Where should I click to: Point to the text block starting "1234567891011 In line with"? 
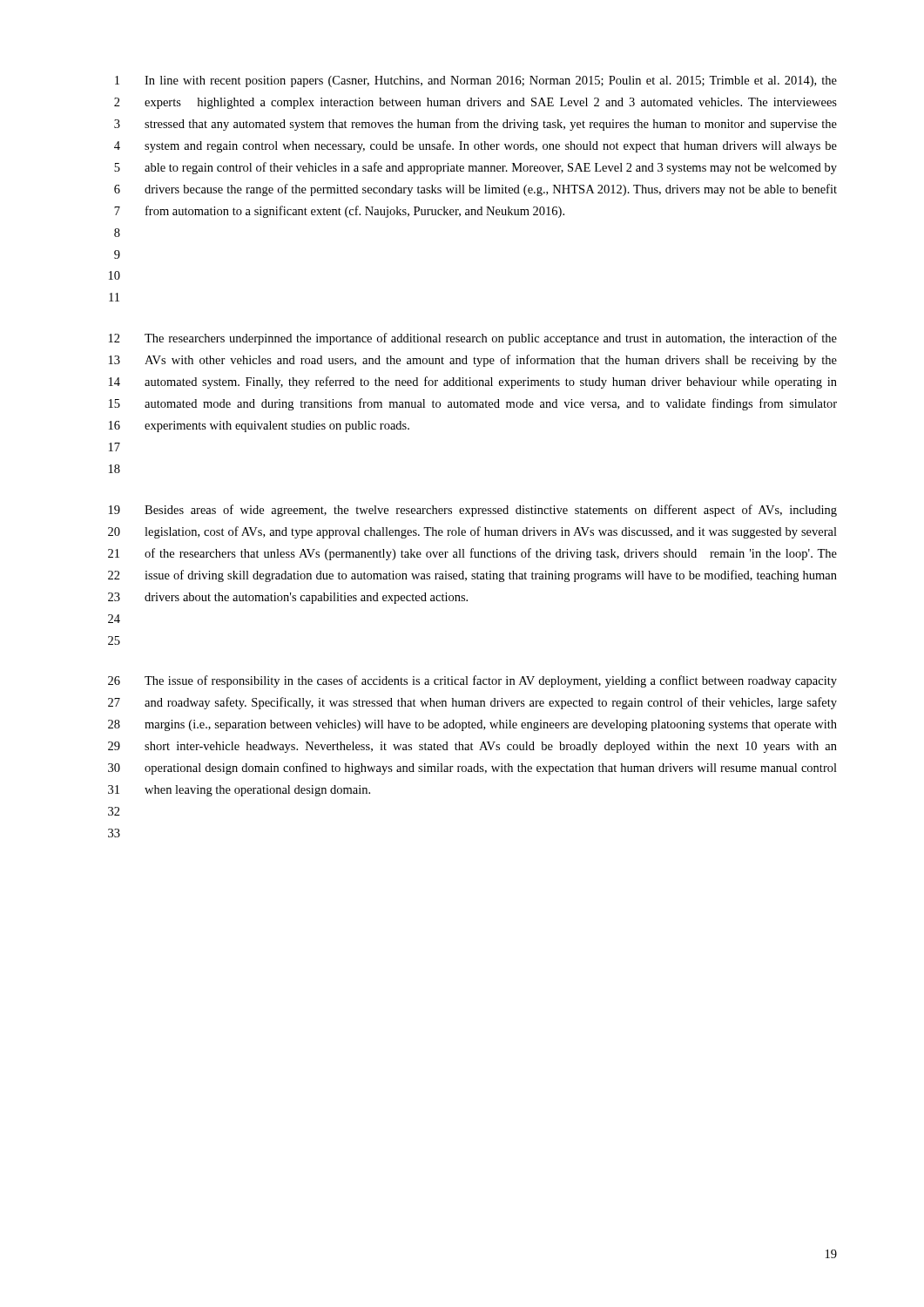point(462,189)
